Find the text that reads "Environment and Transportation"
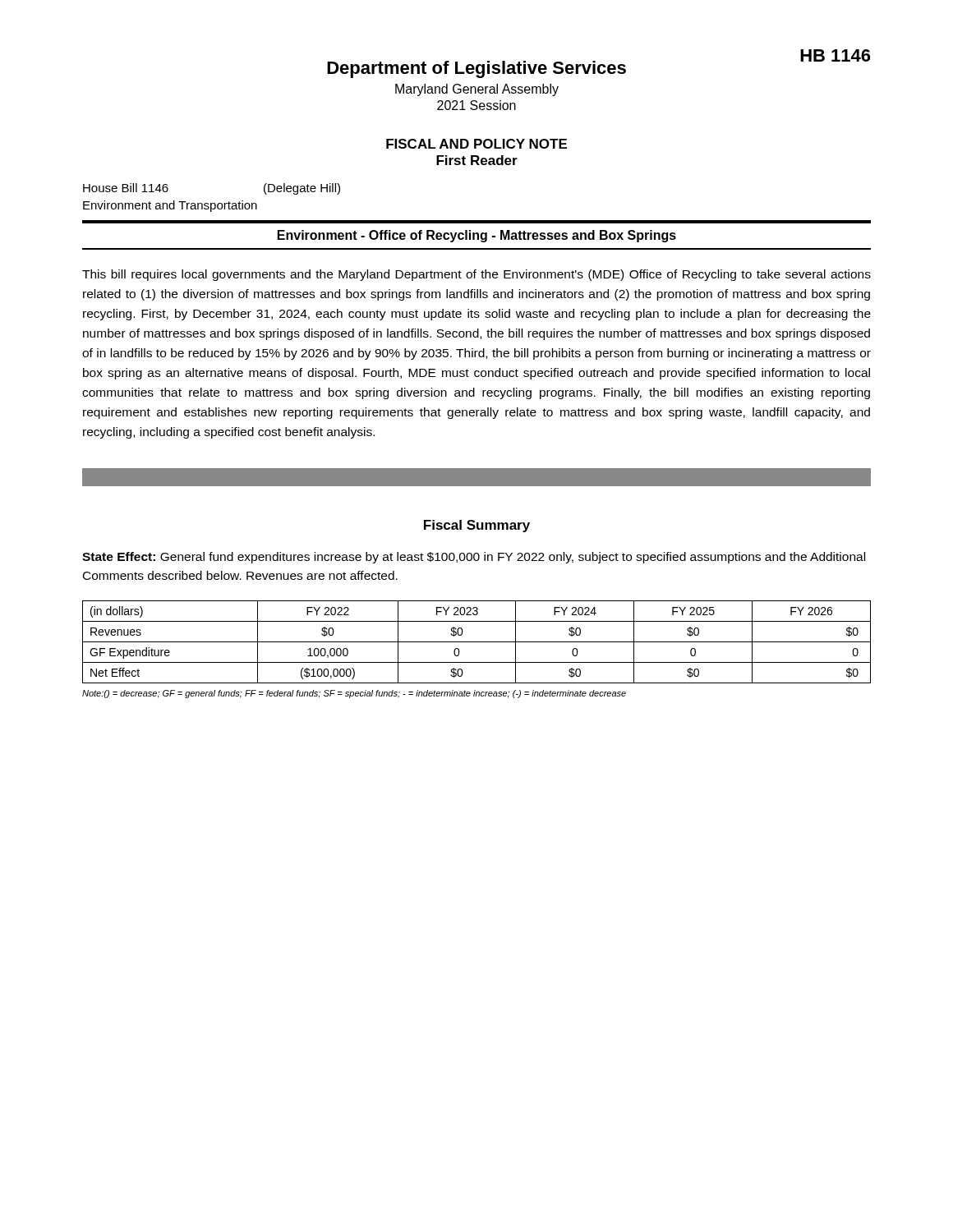This screenshot has width=953, height=1232. pos(170,205)
